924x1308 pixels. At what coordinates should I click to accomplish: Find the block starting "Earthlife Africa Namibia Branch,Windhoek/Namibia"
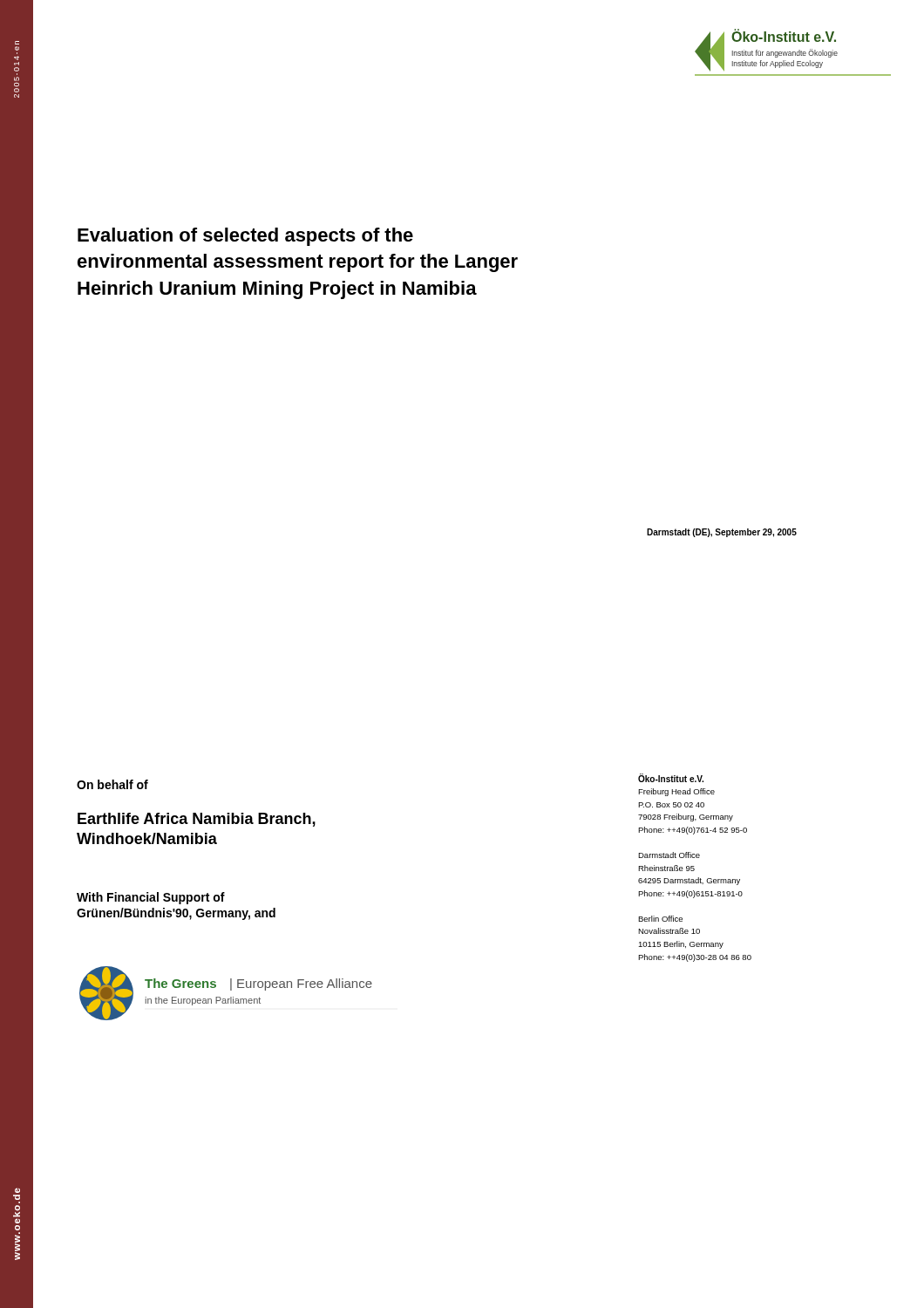(x=260, y=830)
